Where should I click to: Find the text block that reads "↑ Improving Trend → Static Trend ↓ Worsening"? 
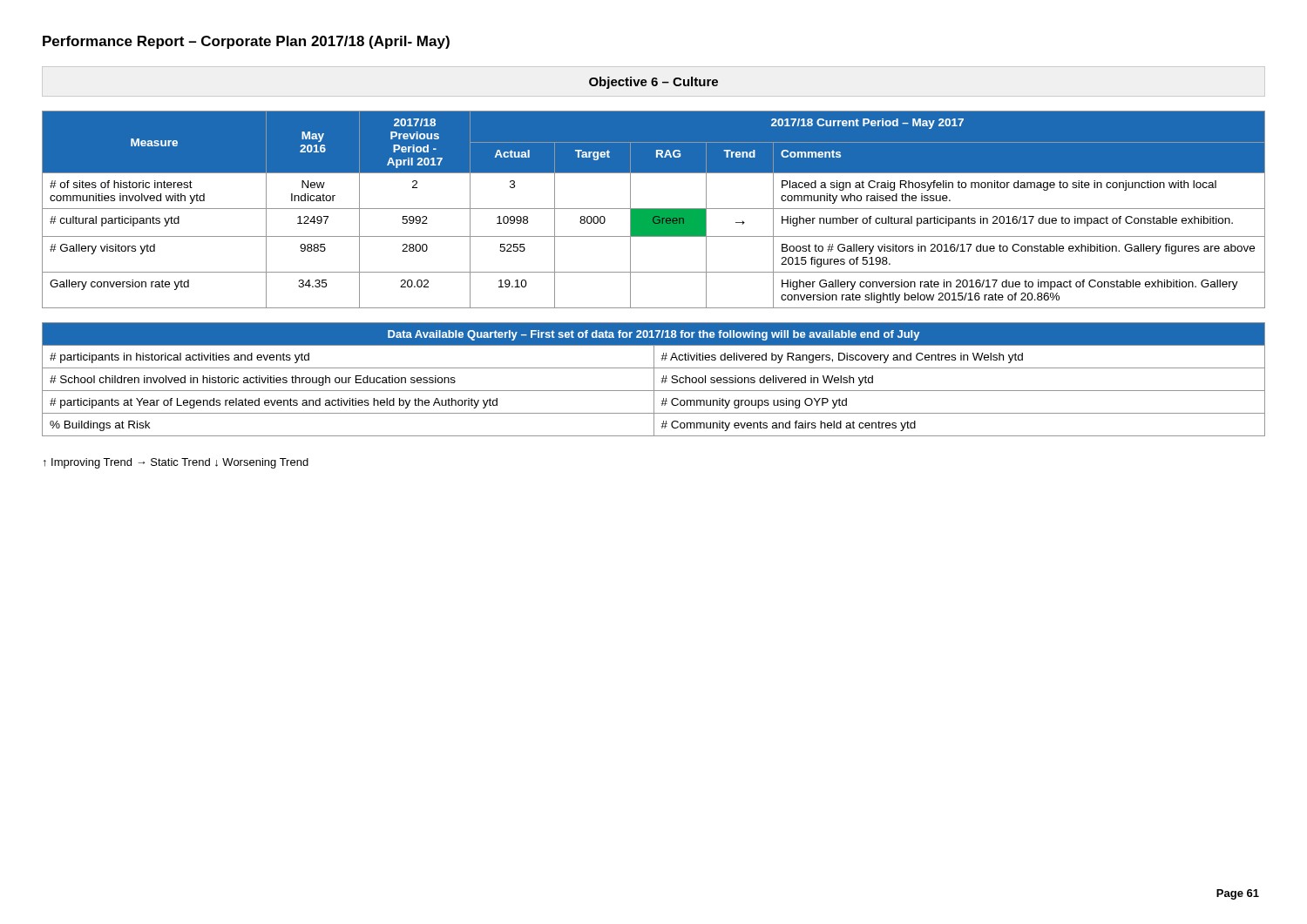pos(175,462)
